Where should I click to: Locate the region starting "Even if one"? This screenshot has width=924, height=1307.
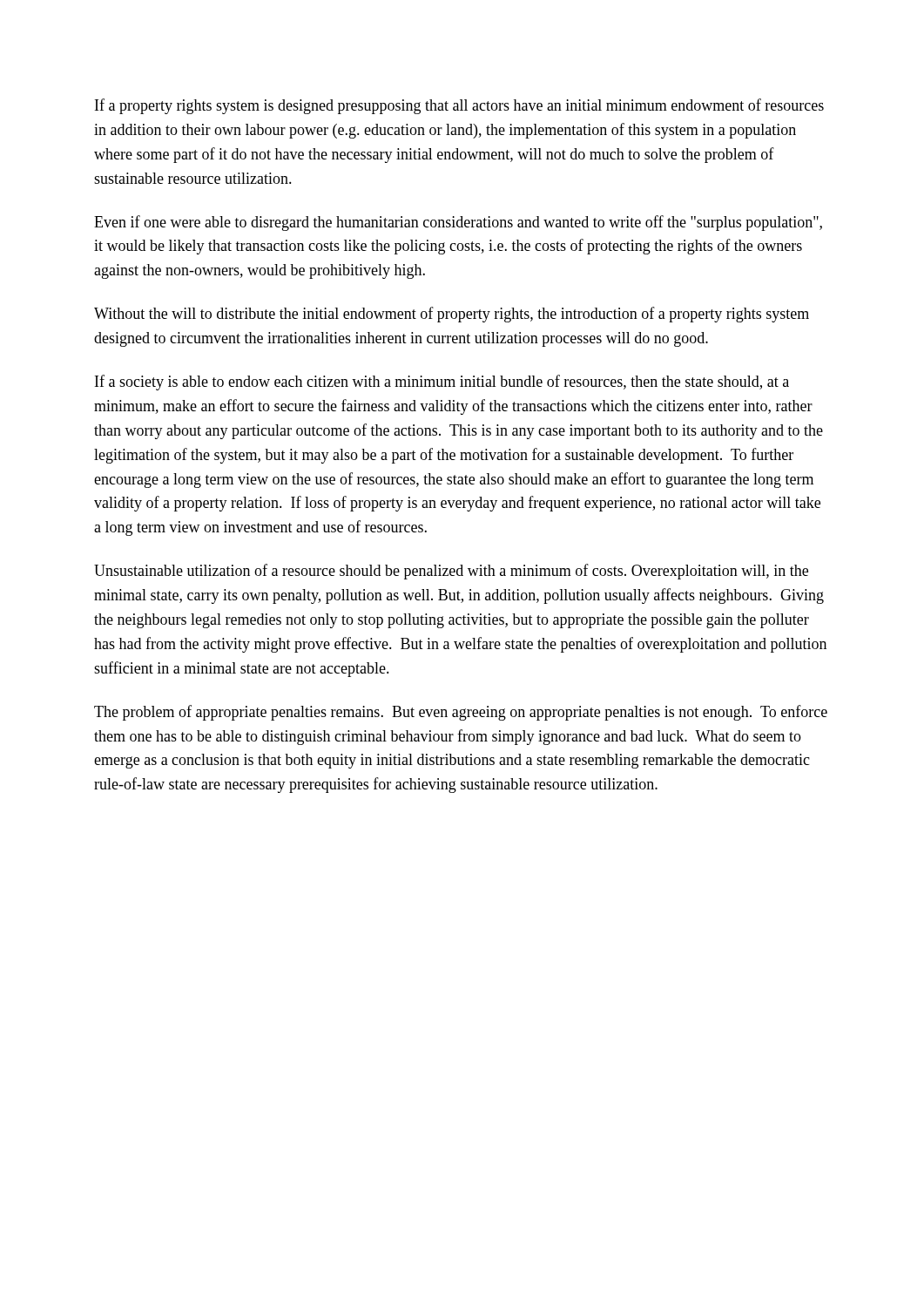[x=459, y=246]
